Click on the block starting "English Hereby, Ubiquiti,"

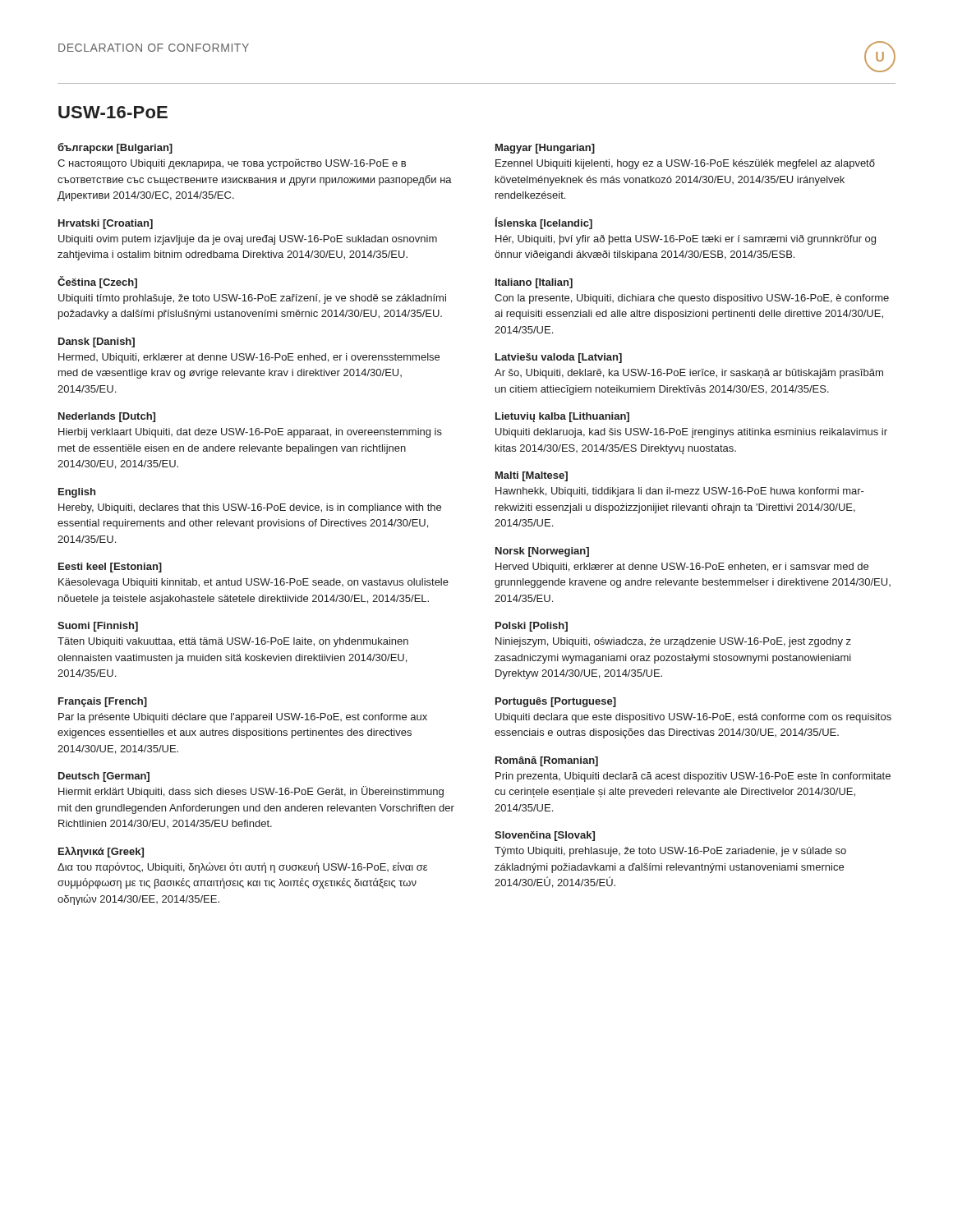(x=258, y=516)
